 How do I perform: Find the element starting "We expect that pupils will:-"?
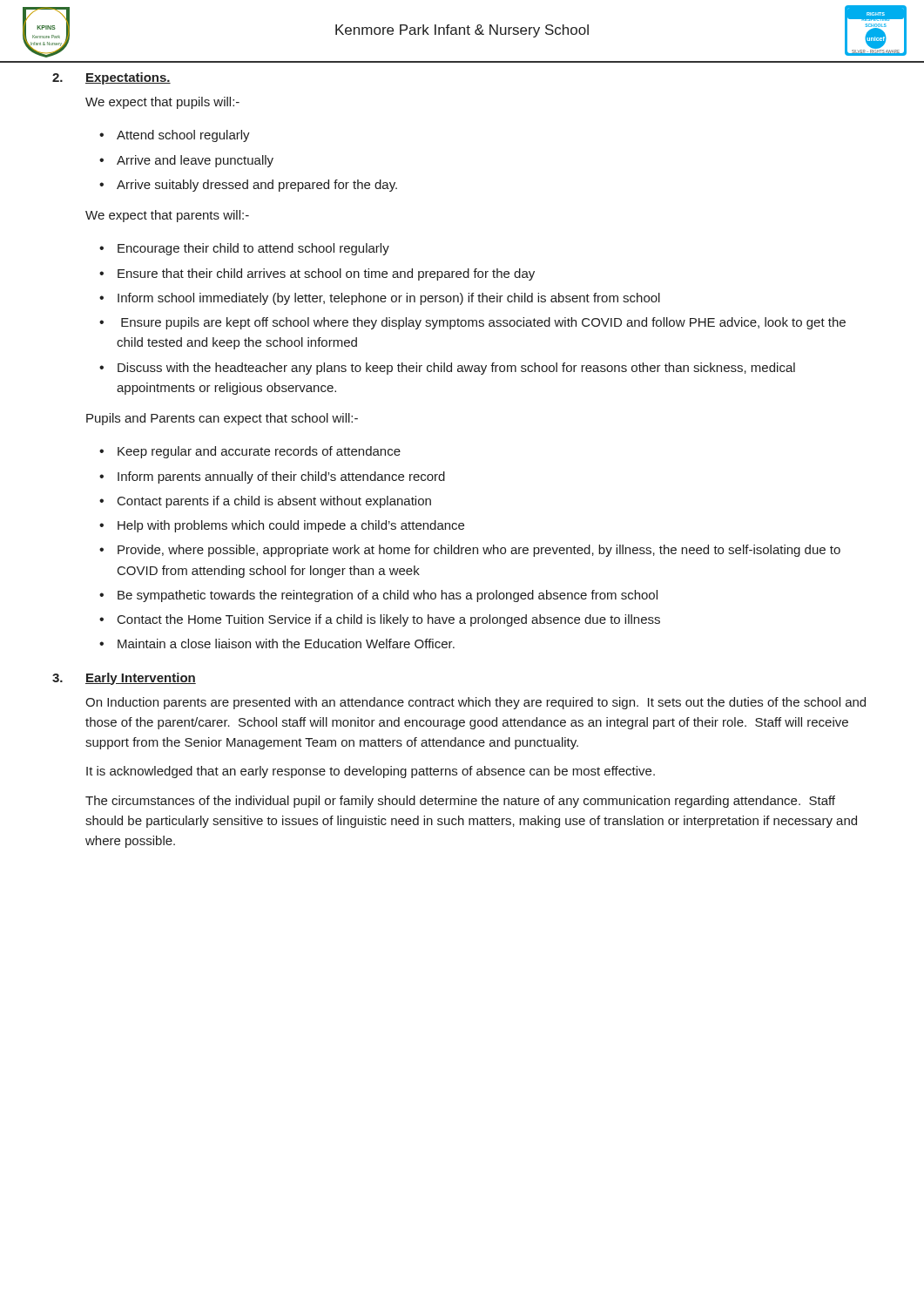pyautogui.click(x=163, y=101)
